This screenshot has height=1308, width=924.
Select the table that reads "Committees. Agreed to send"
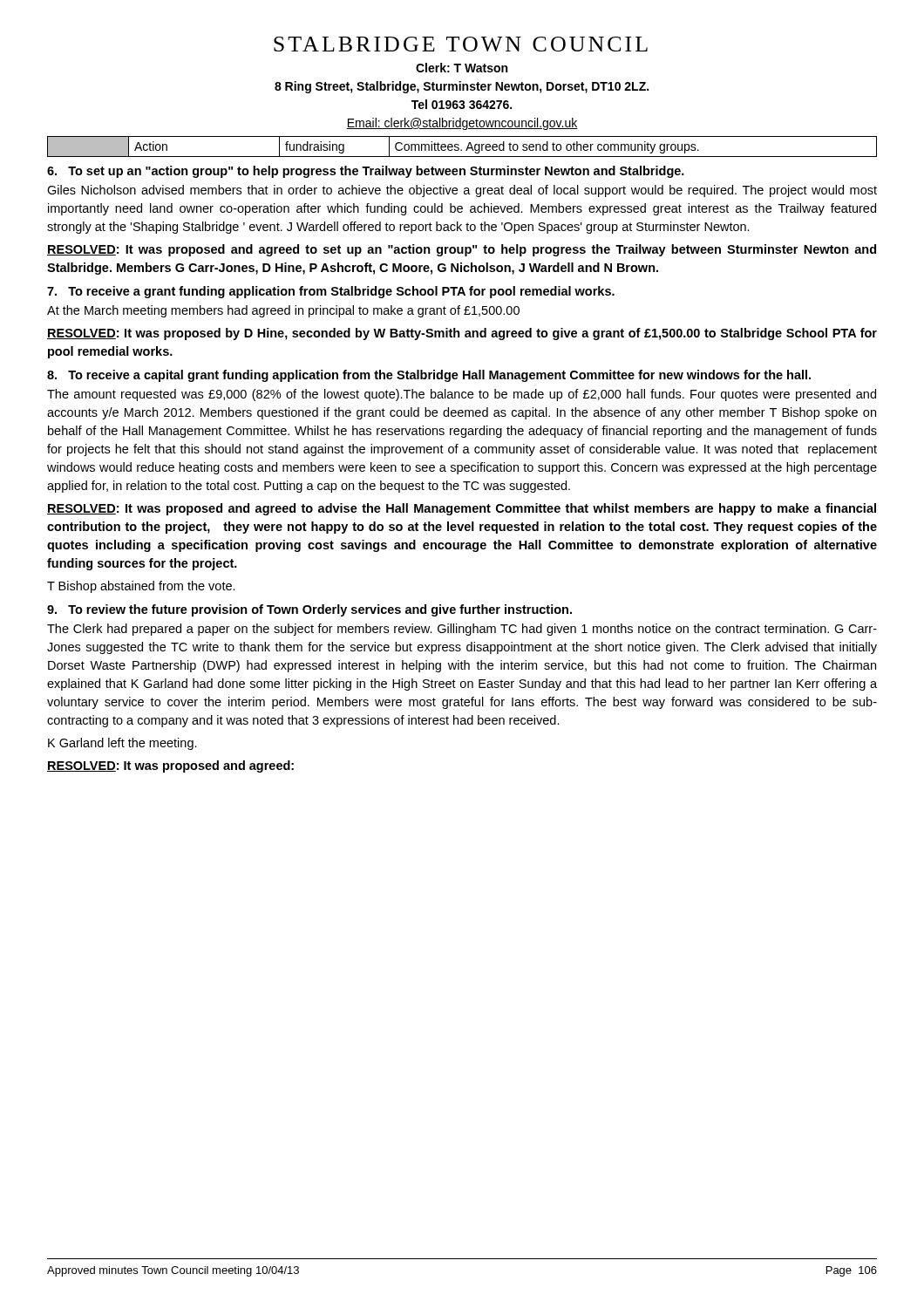pyautogui.click(x=462, y=146)
